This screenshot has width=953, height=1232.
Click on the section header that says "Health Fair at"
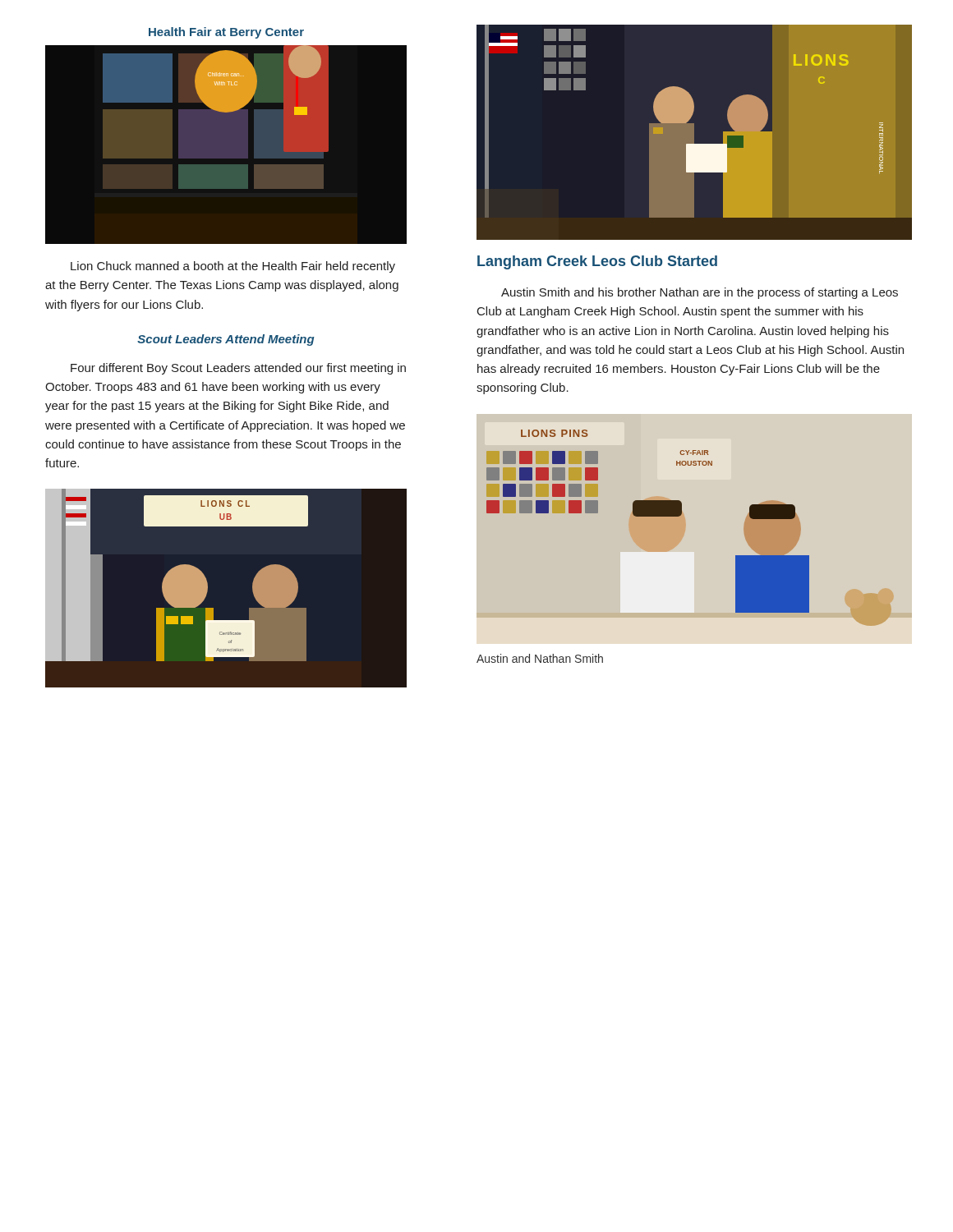coord(226,32)
